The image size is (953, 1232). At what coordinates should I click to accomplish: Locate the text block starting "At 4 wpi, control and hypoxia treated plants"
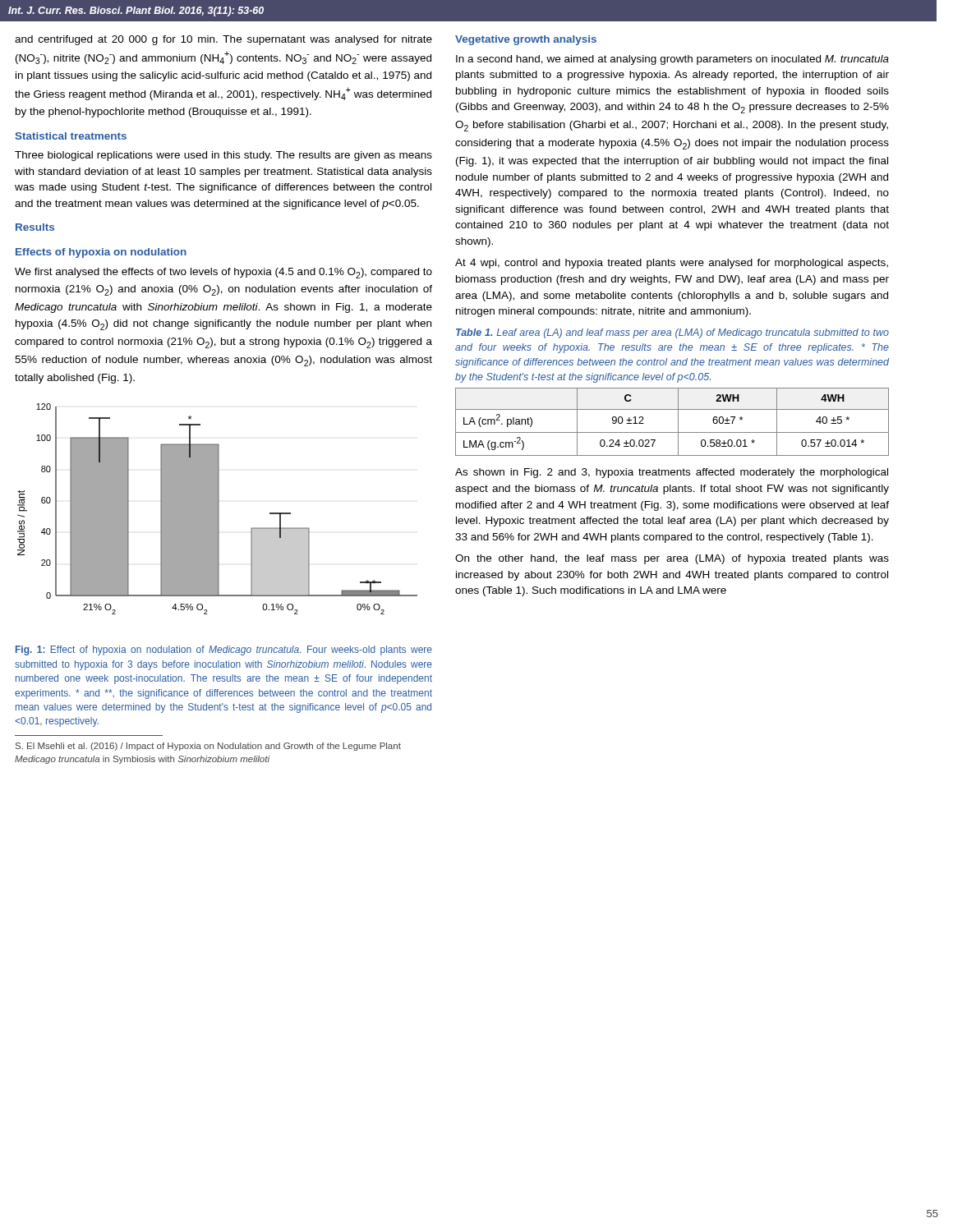(x=672, y=287)
